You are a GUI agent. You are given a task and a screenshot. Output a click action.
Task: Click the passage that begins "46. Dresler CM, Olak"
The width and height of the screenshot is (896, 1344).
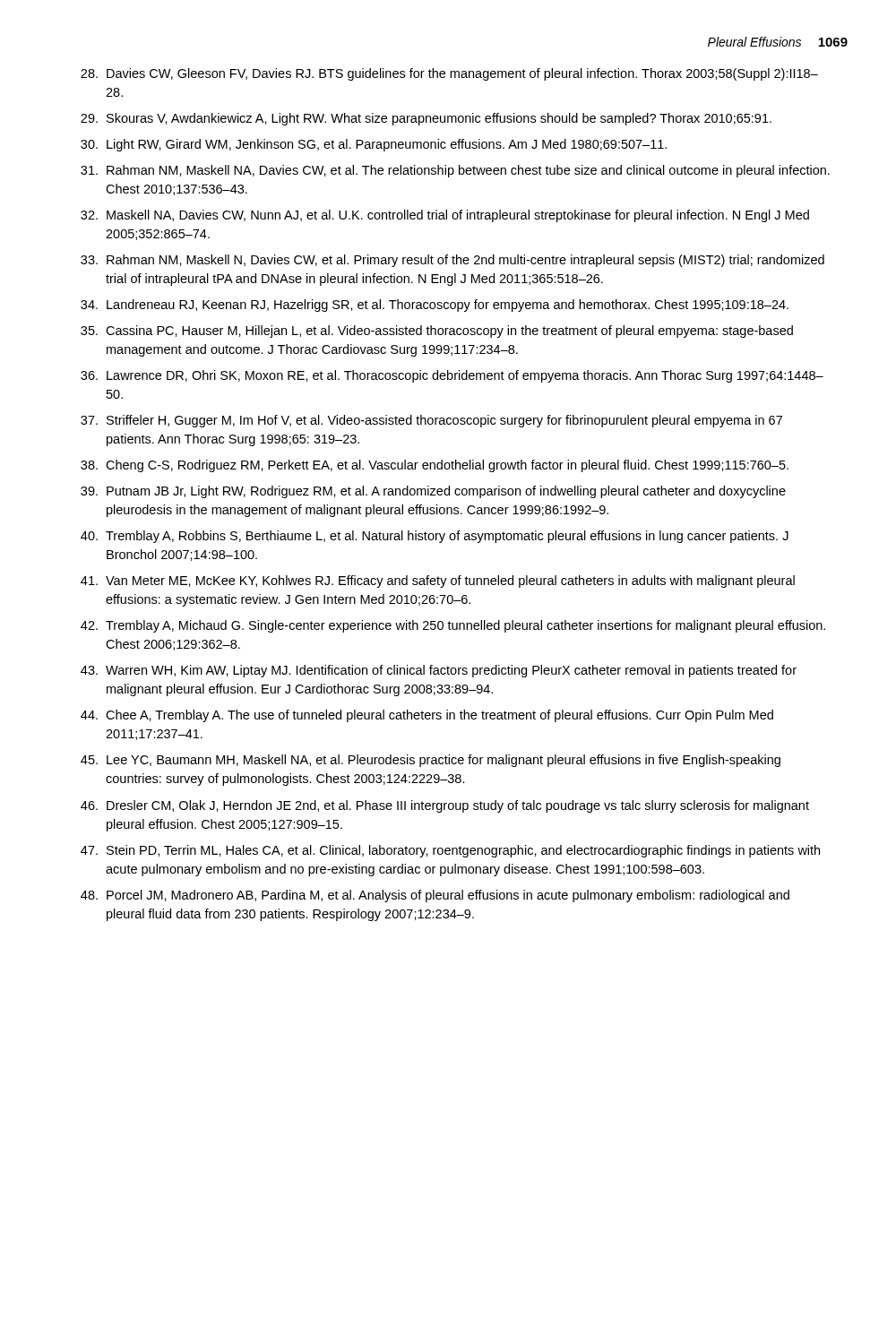point(448,815)
